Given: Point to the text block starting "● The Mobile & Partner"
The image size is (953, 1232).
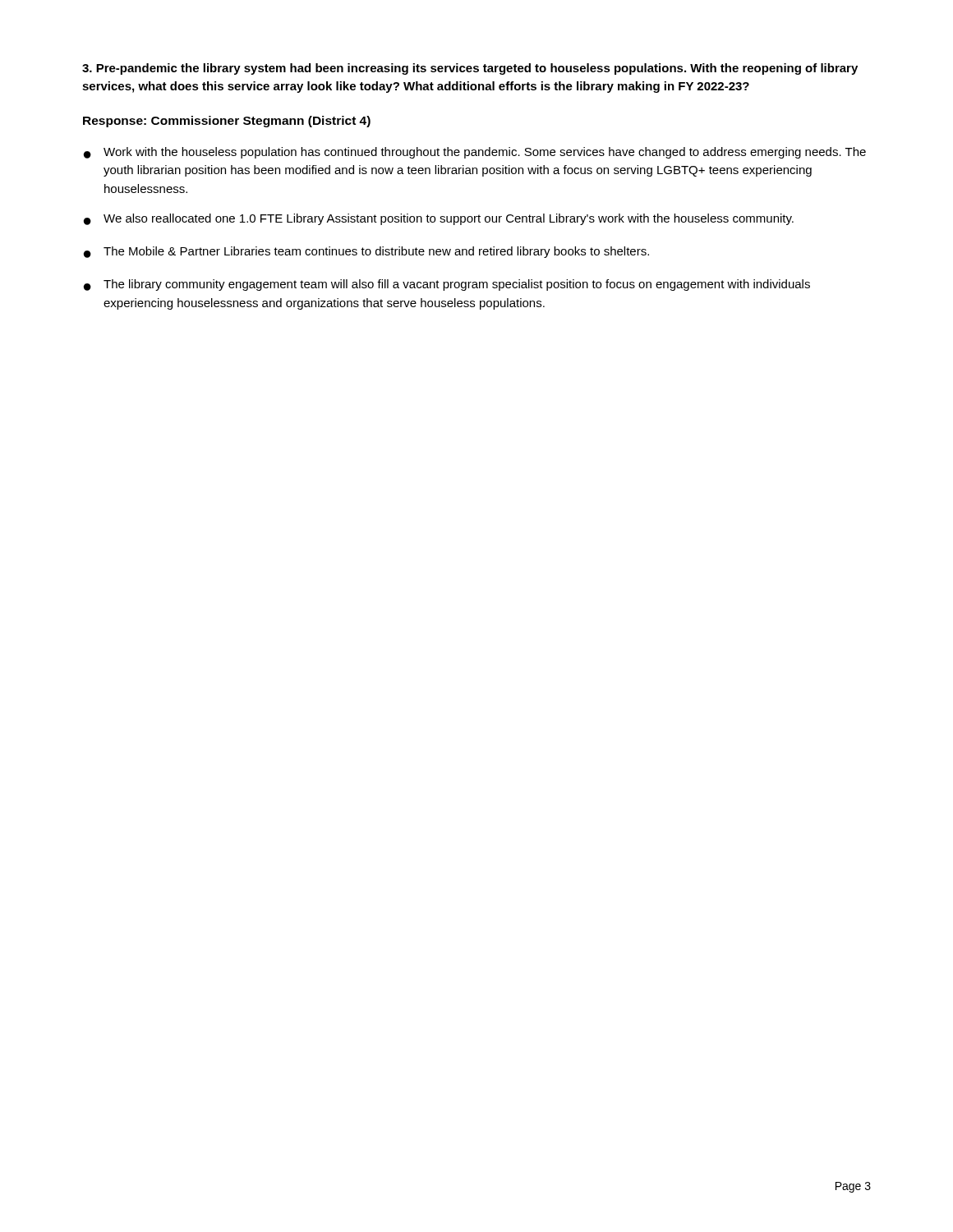Looking at the screenshot, I should (x=366, y=253).
